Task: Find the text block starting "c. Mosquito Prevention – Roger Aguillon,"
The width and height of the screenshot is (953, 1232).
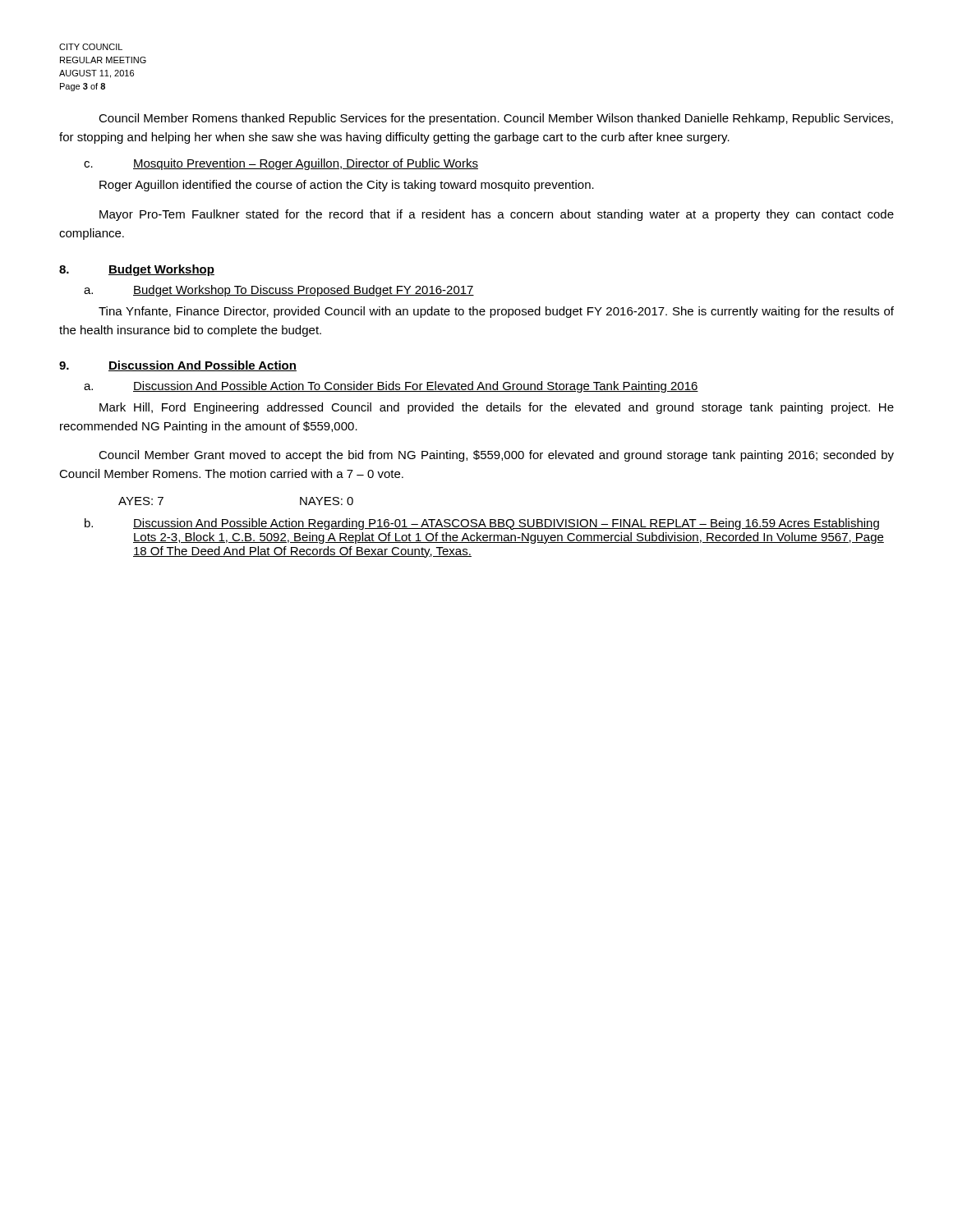Action: click(x=476, y=163)
